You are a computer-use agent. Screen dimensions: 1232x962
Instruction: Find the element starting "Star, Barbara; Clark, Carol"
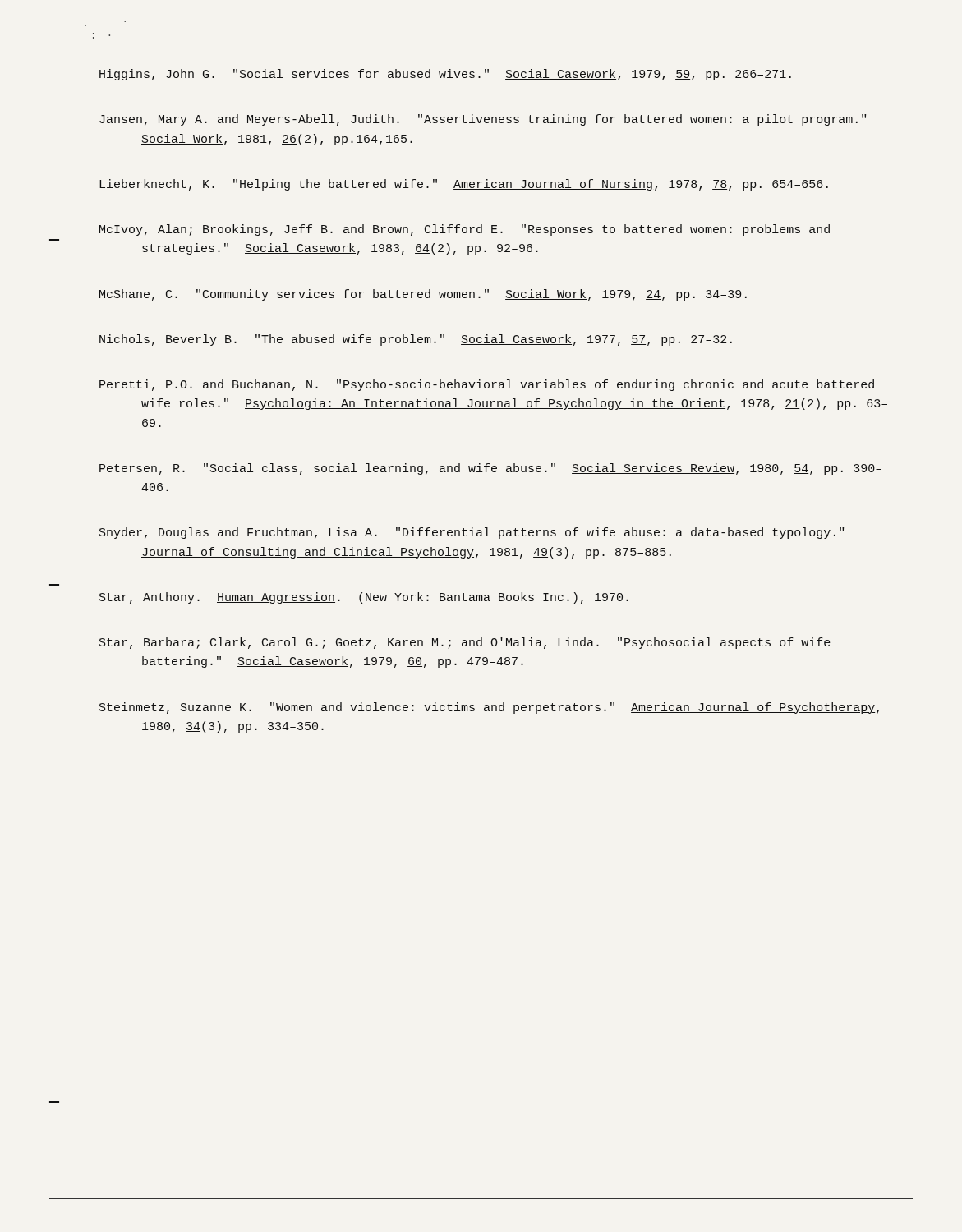click(465, 653)
